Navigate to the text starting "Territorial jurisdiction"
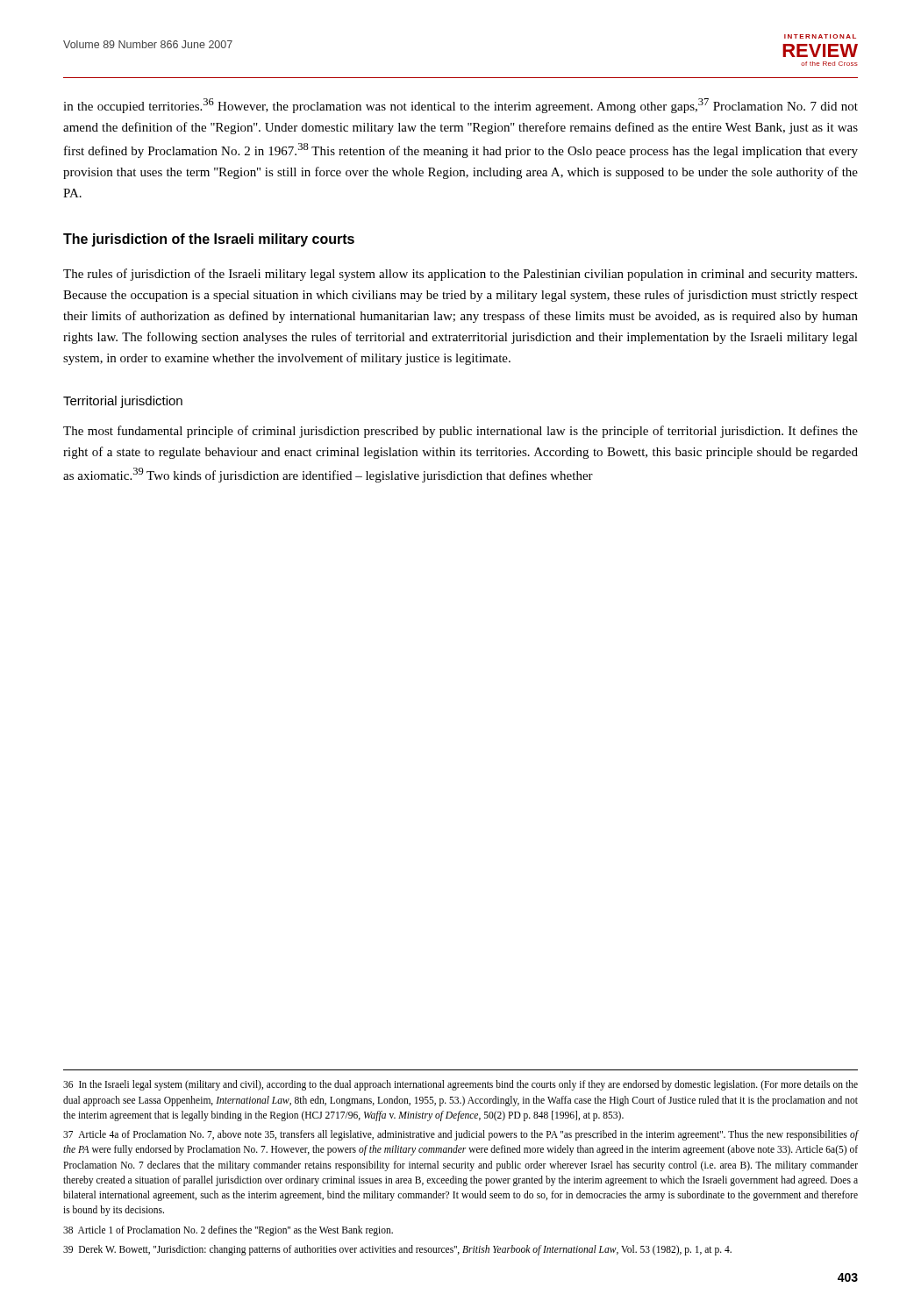921x1316 pixels. tap(123, 401)
